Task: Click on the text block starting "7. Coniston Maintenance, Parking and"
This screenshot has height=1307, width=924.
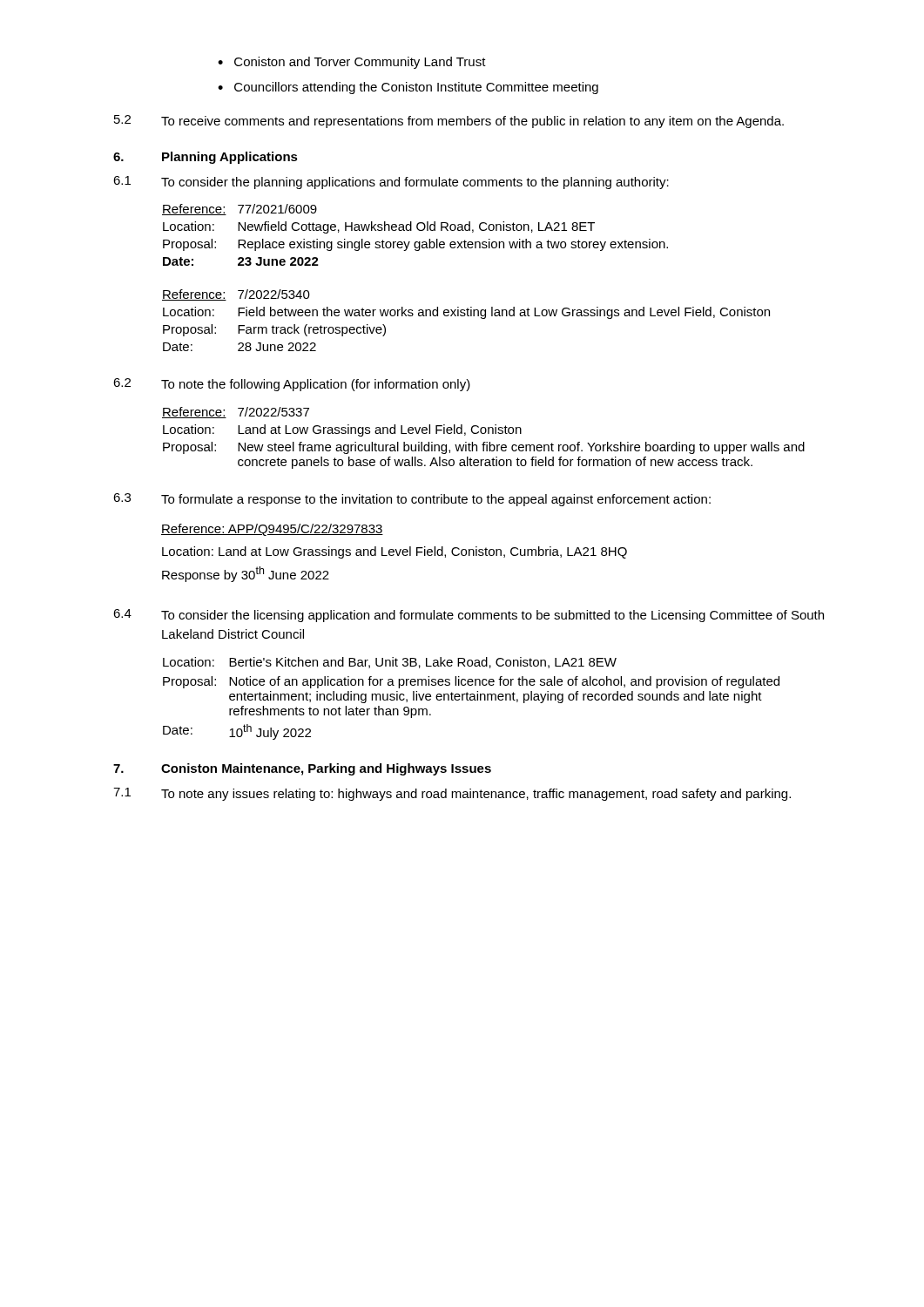Action: pyautogui.click(x=302, y=768)
